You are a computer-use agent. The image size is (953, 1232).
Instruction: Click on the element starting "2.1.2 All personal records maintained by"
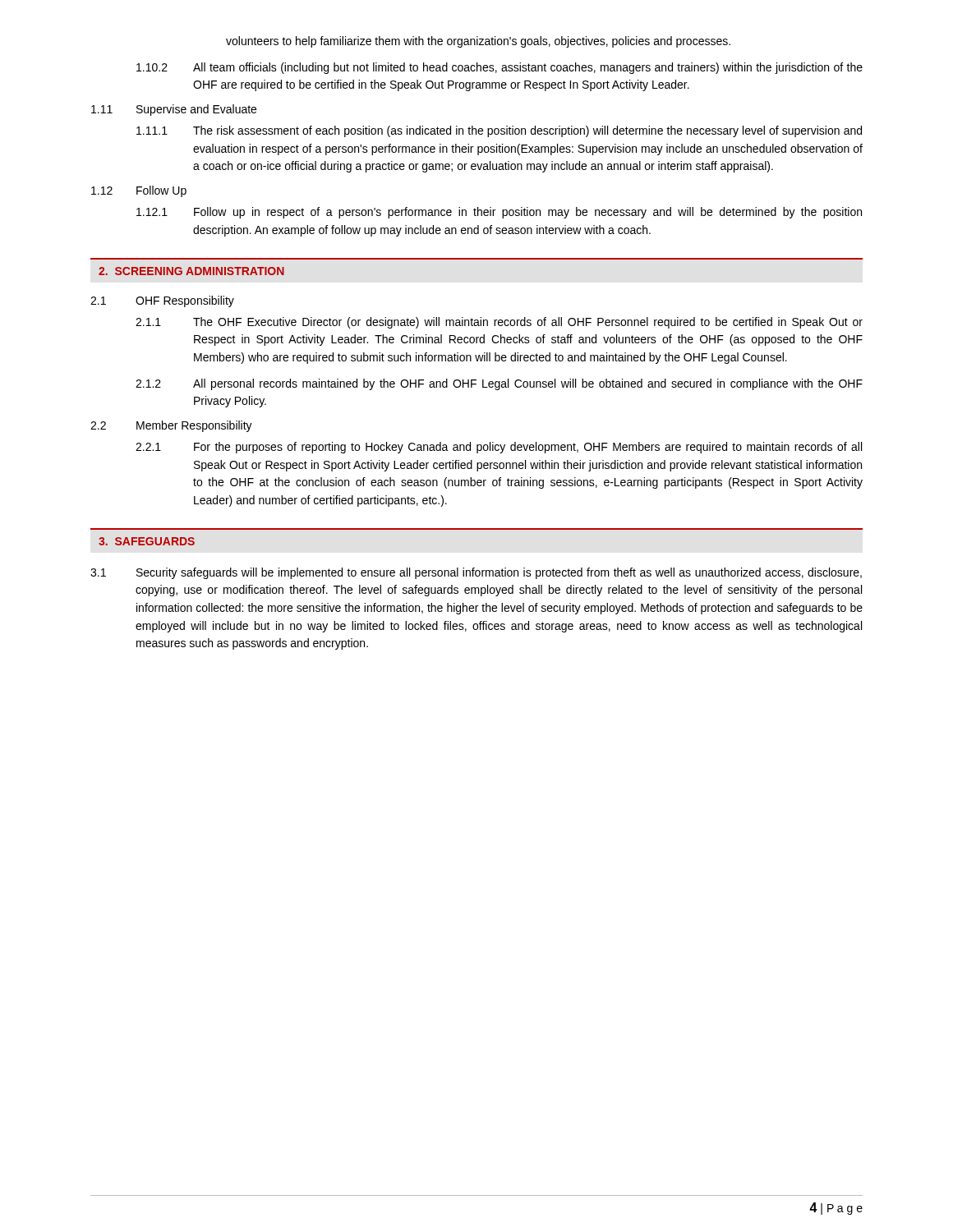pos(499,393)
